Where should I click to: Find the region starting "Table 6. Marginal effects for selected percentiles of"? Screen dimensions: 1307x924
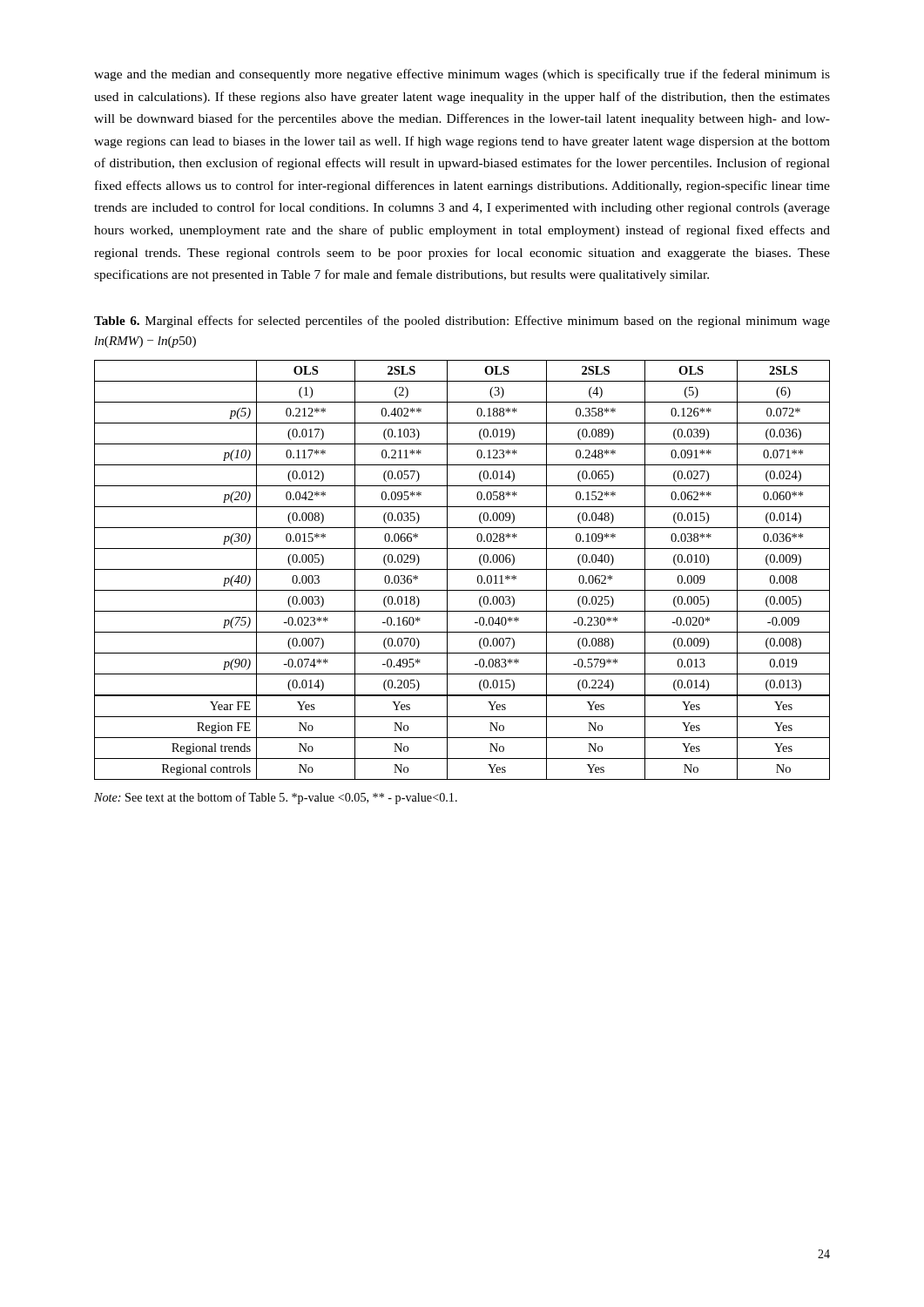(462, 330)
